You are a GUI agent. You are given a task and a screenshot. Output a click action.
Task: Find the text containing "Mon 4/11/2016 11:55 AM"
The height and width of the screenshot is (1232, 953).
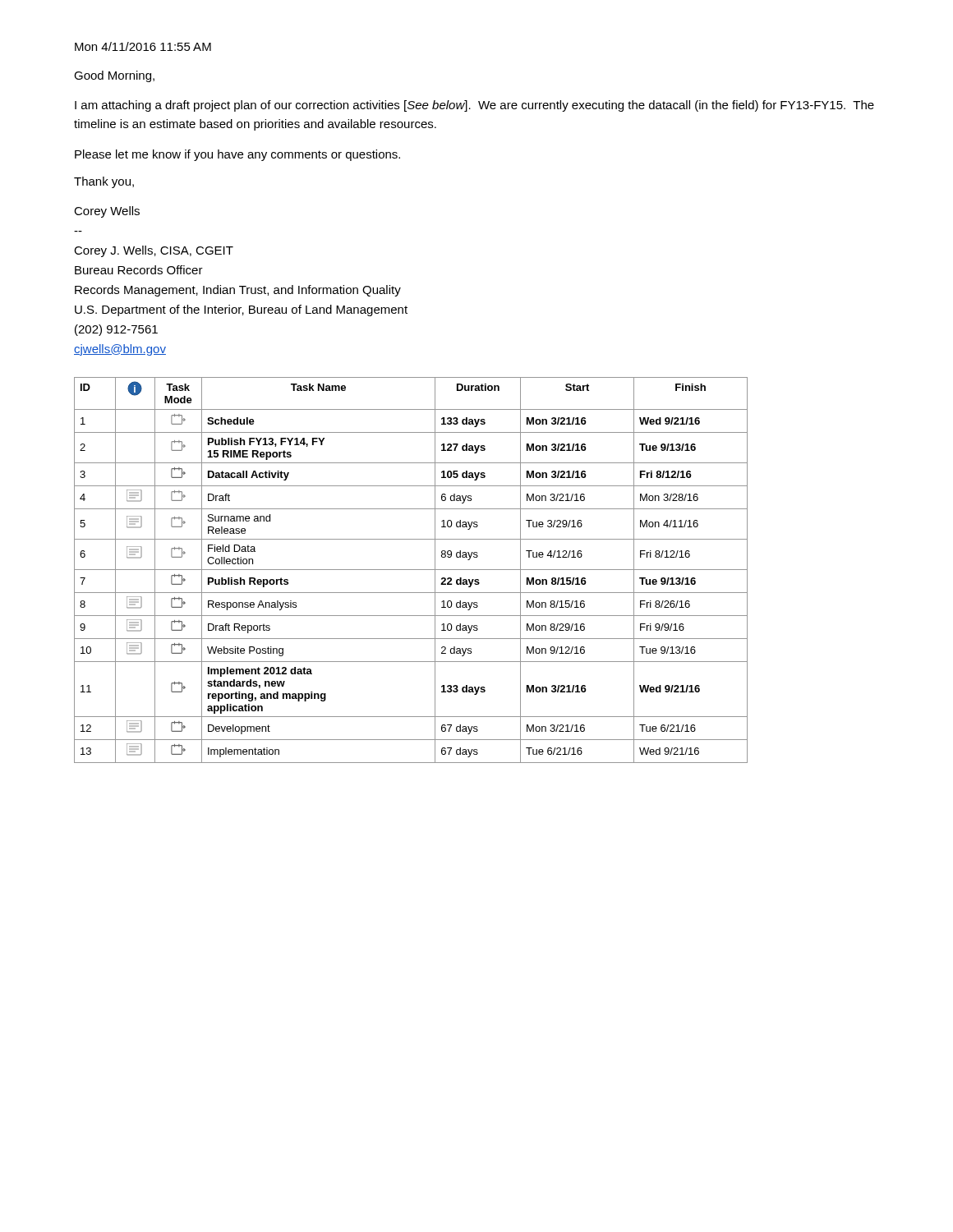[143, 46]
